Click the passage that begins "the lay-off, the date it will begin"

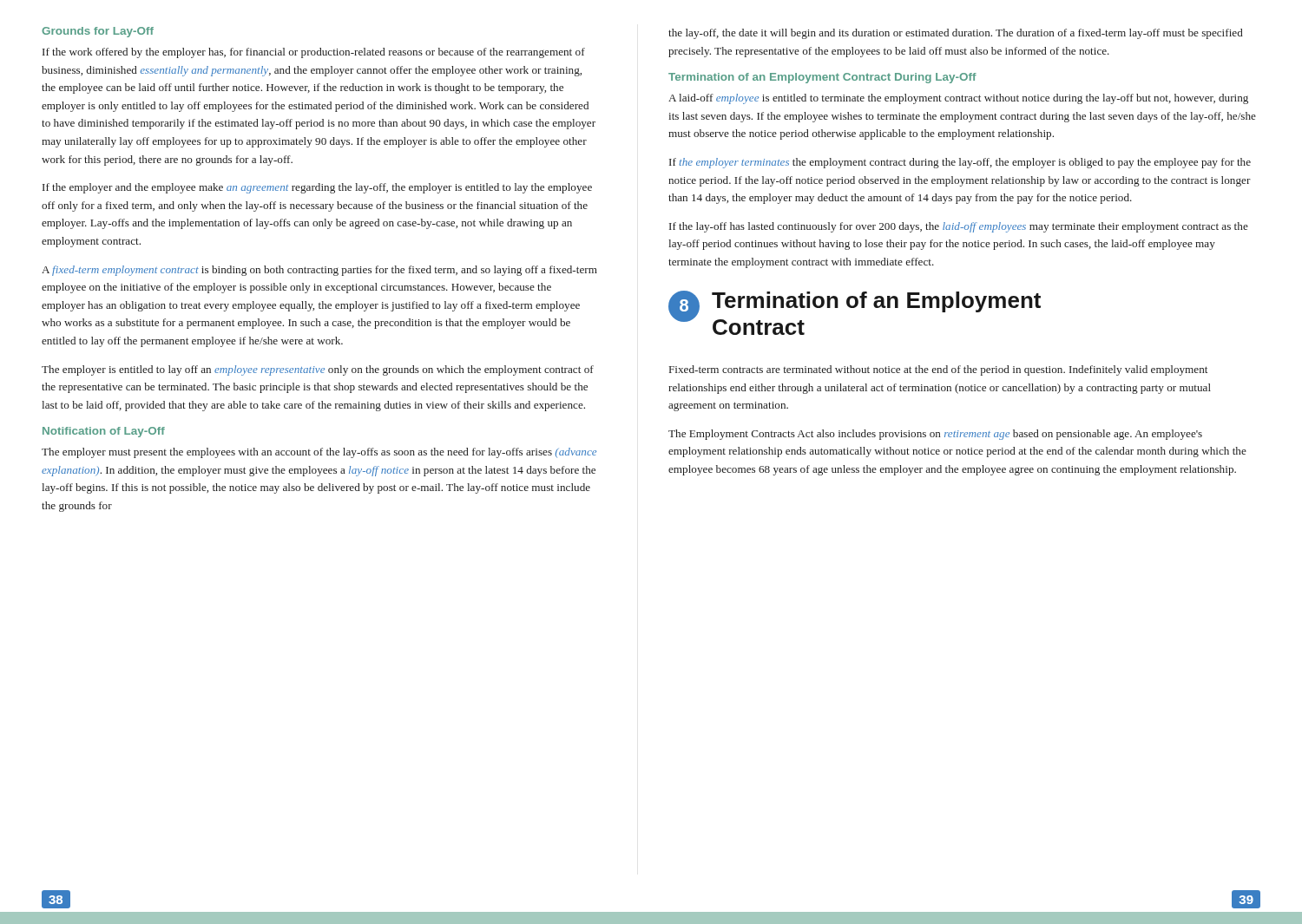(964, 42)
